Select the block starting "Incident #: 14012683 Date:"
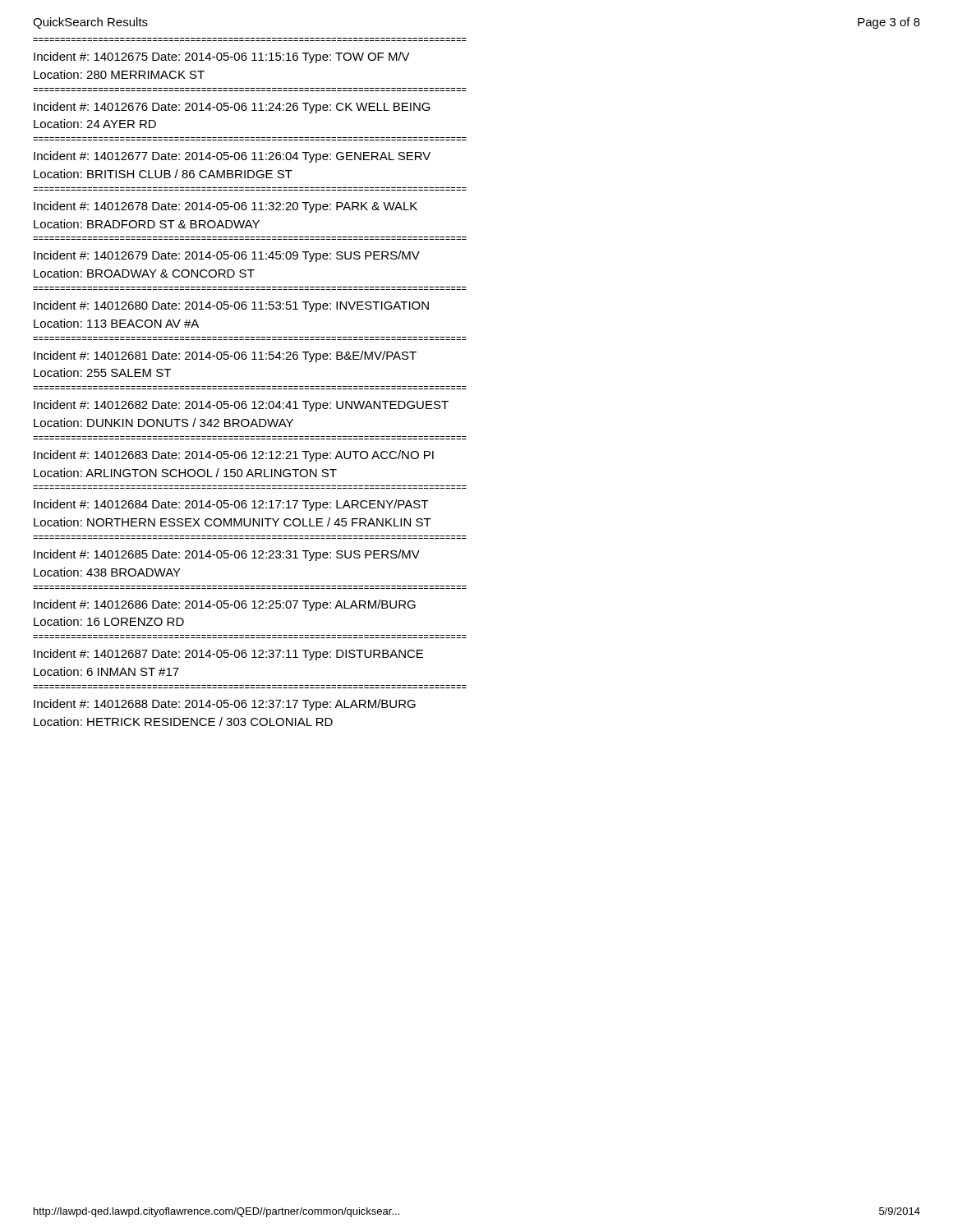 point(234,463)
